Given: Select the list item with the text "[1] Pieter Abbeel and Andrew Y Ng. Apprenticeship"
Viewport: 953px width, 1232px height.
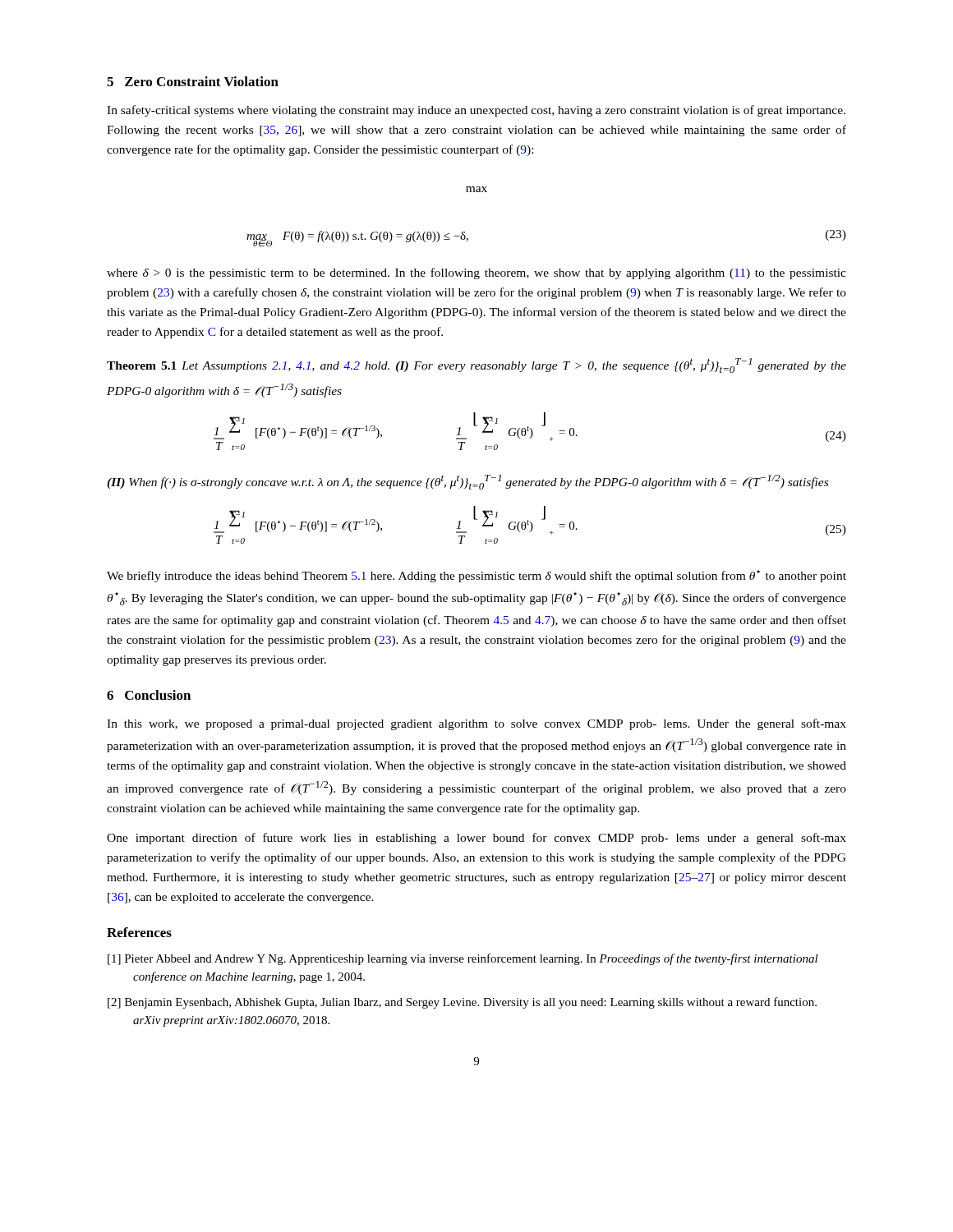Looking at the screenshot, I should click(462, 968).
